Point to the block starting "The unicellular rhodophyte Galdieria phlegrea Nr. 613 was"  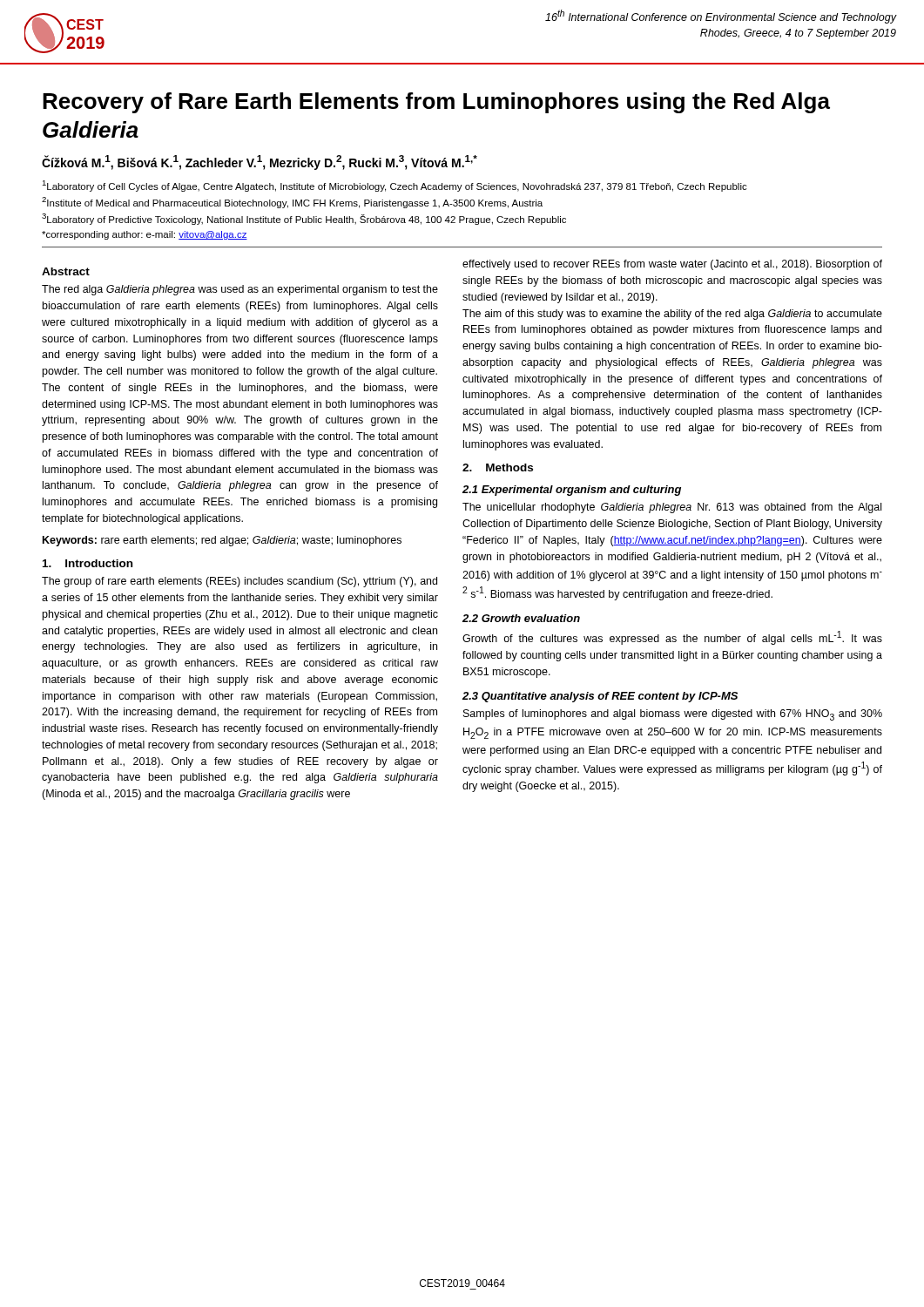click(x=672, y=551)
